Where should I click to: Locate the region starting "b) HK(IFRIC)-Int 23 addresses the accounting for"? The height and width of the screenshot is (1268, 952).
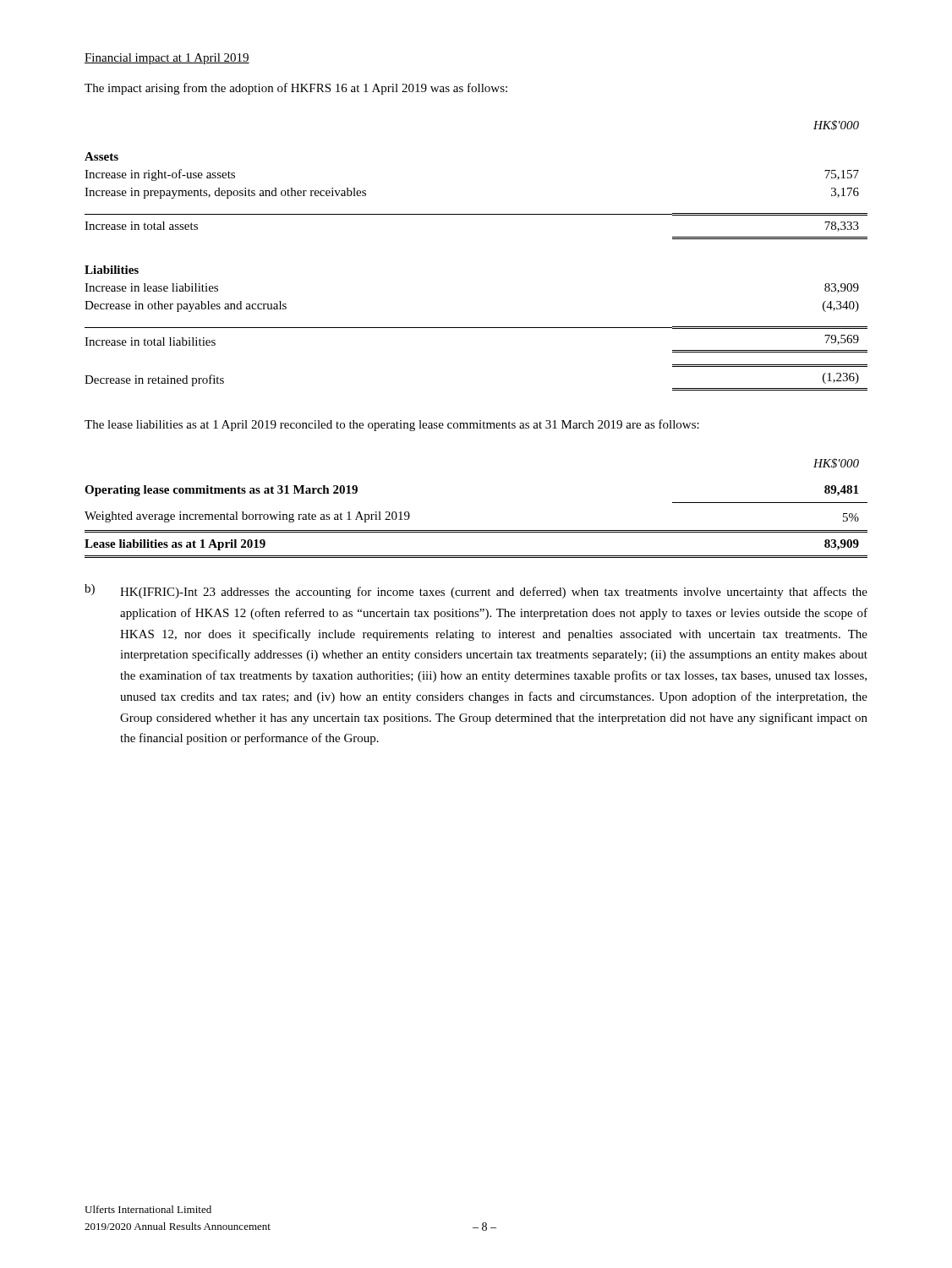[476, 665]
